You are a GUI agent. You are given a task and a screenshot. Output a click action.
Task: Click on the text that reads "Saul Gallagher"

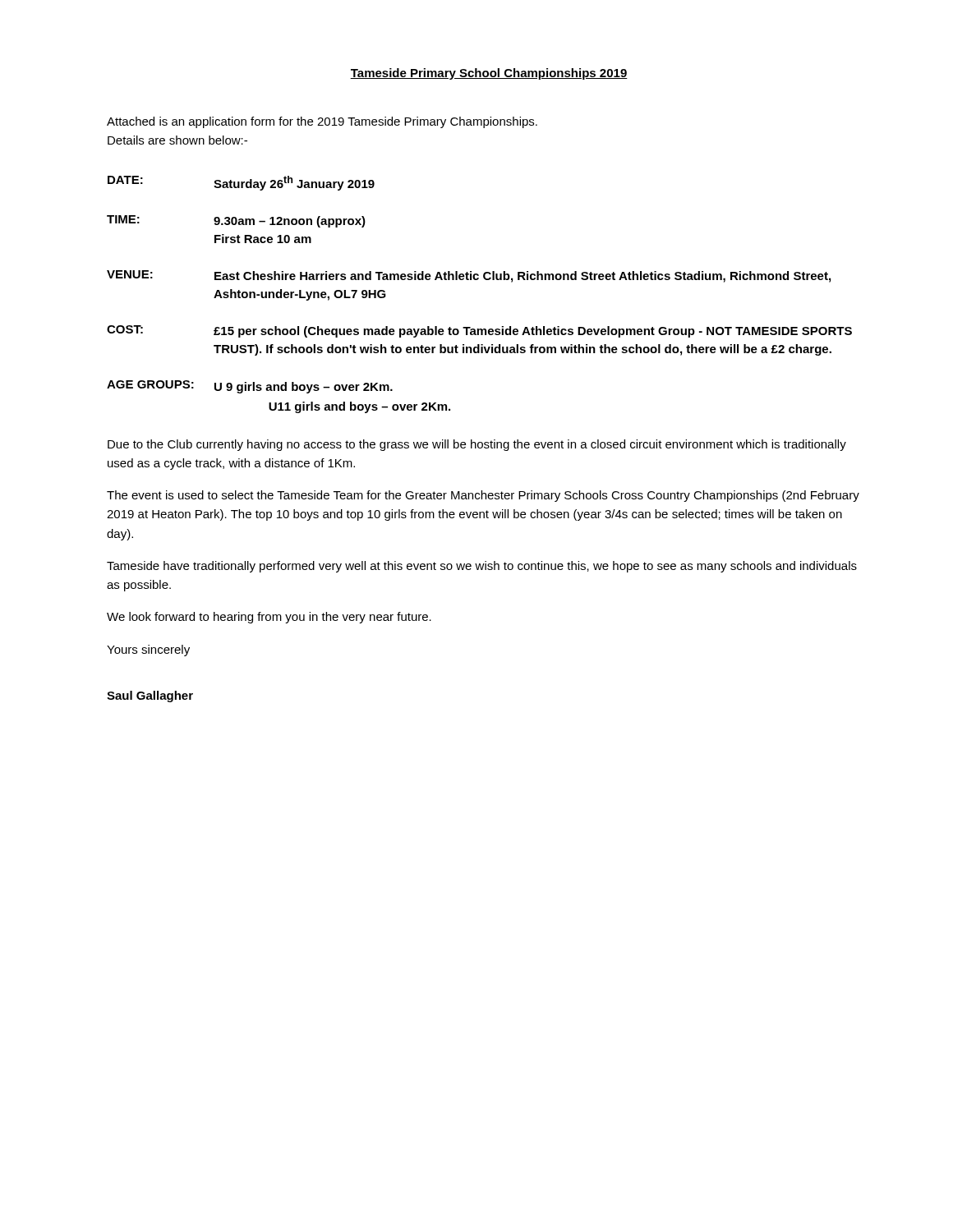tap(150, 695)
